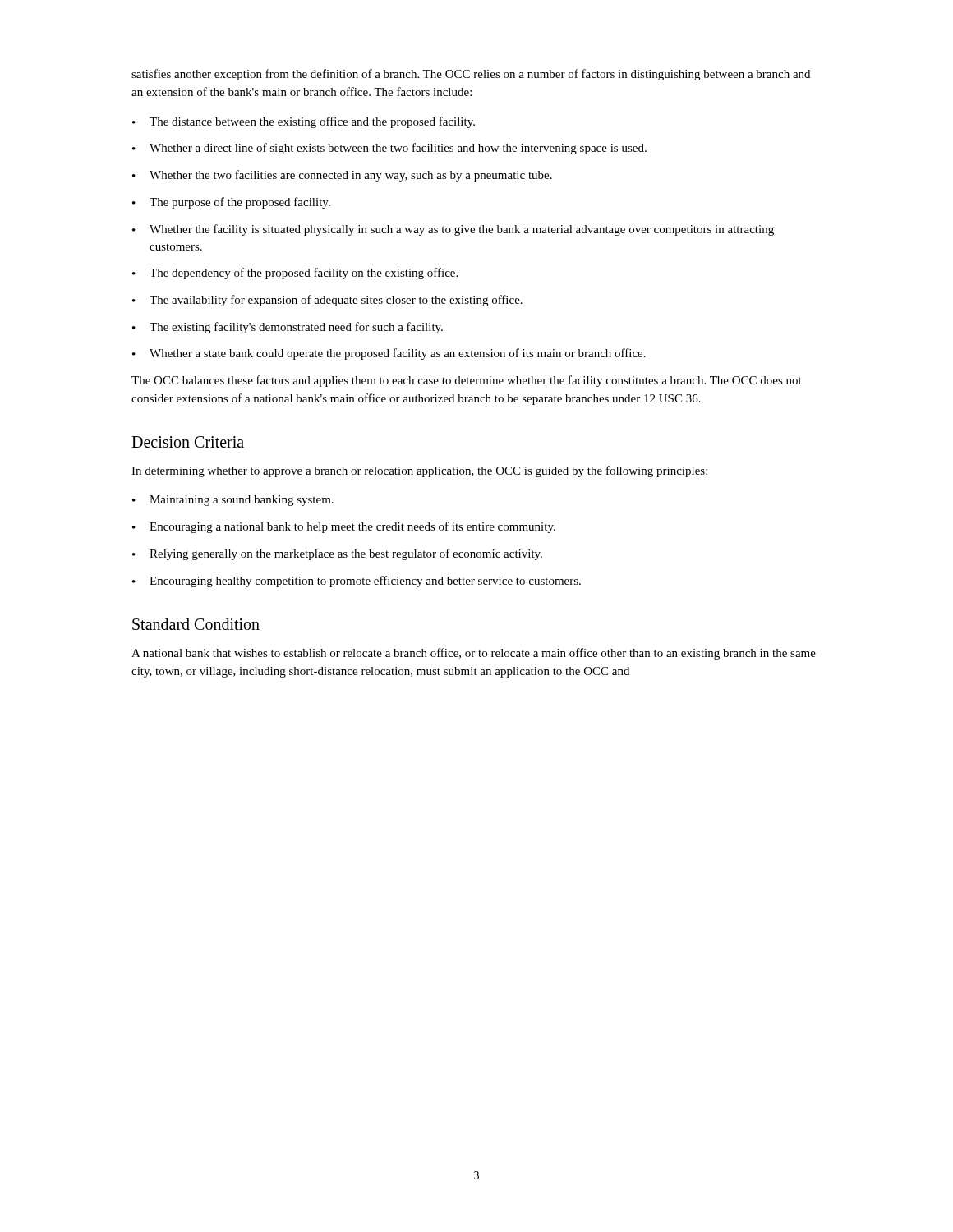Image resolution: width=953 pixels, height=1232 pixels.
Task: Point to the block beginning "• Encouraging a"
Action: coord(476,528)
